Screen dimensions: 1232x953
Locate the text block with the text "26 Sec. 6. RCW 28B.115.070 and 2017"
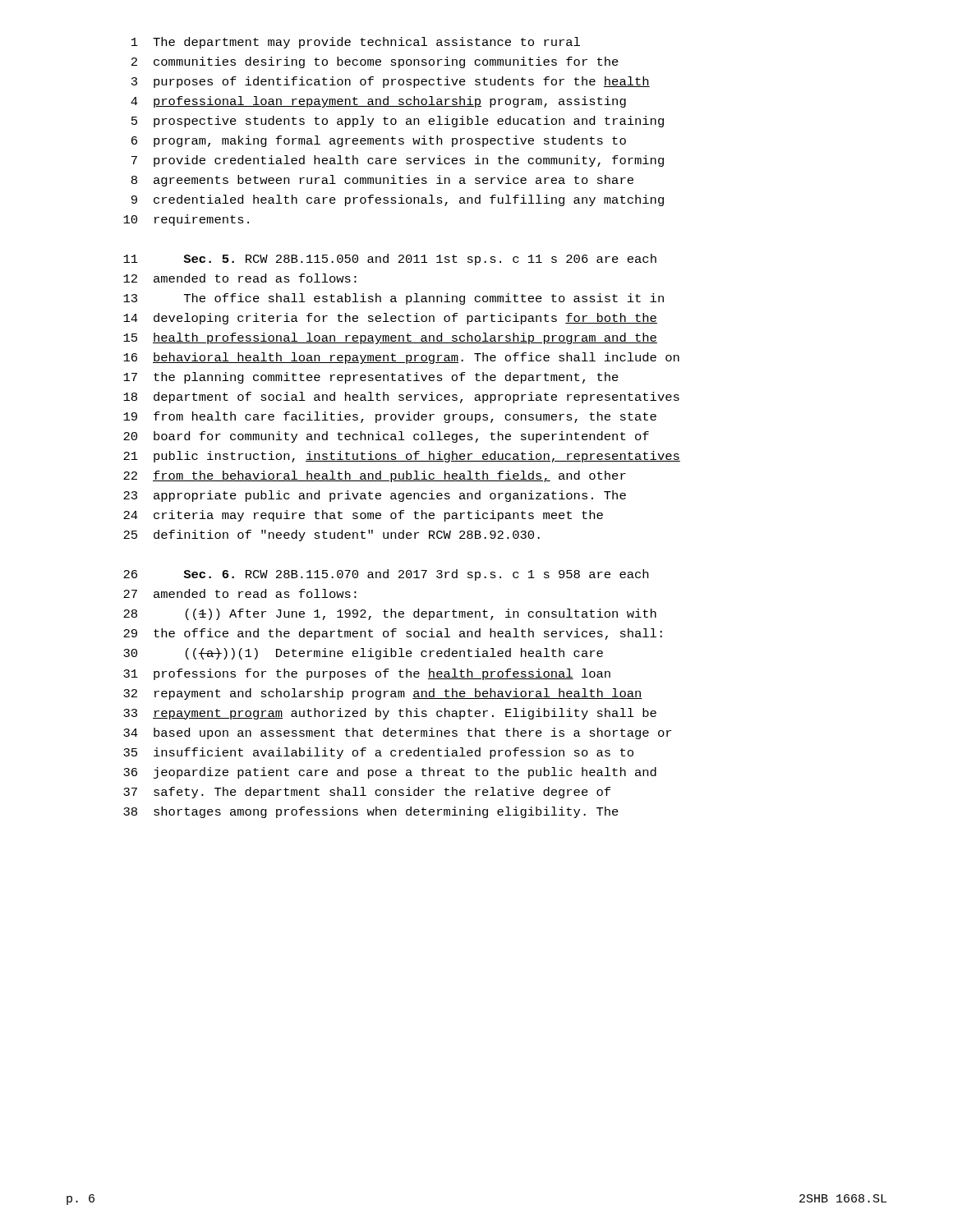(x=493, y=585)
